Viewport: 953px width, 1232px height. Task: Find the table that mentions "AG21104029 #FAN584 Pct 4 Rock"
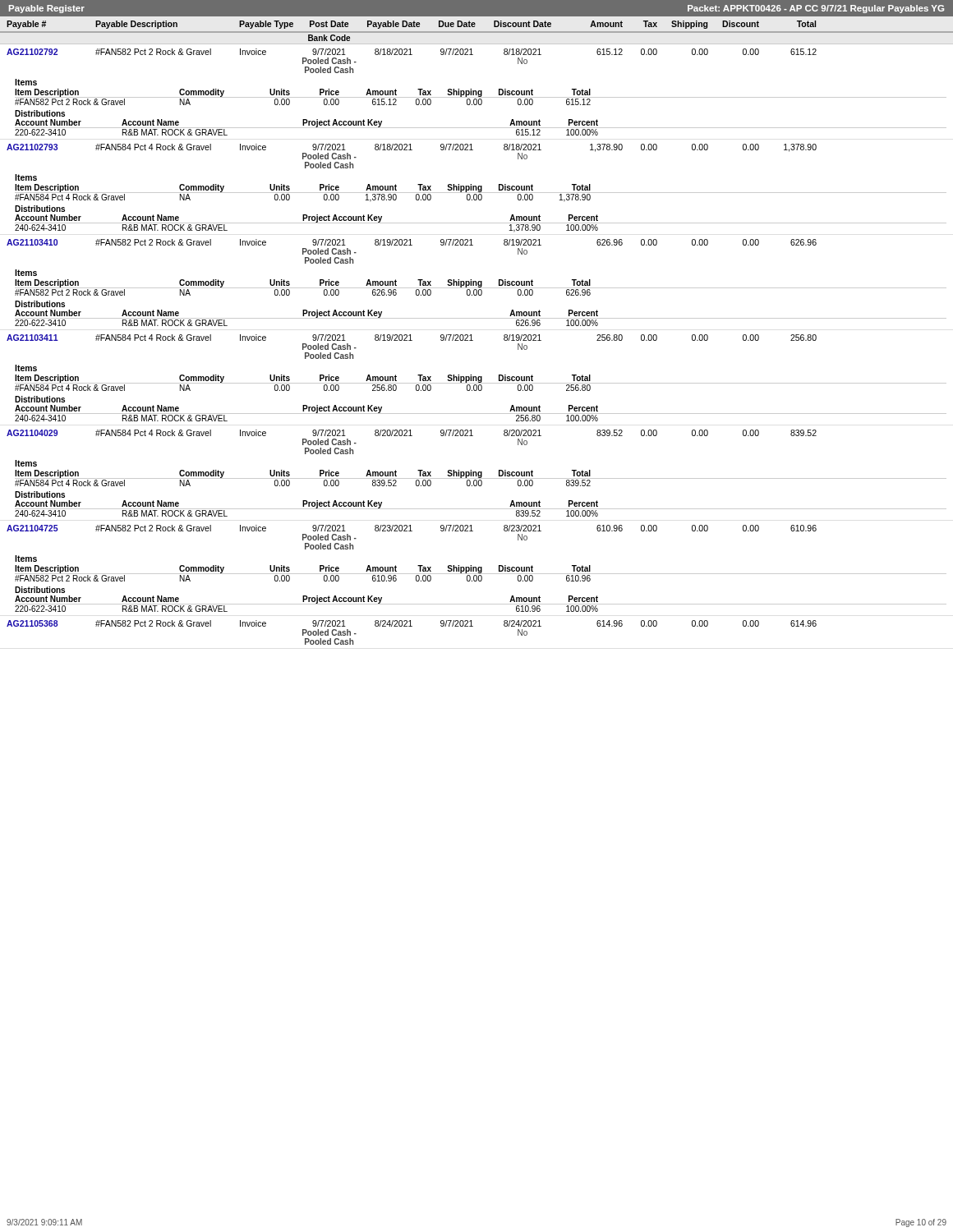[476, 473]
